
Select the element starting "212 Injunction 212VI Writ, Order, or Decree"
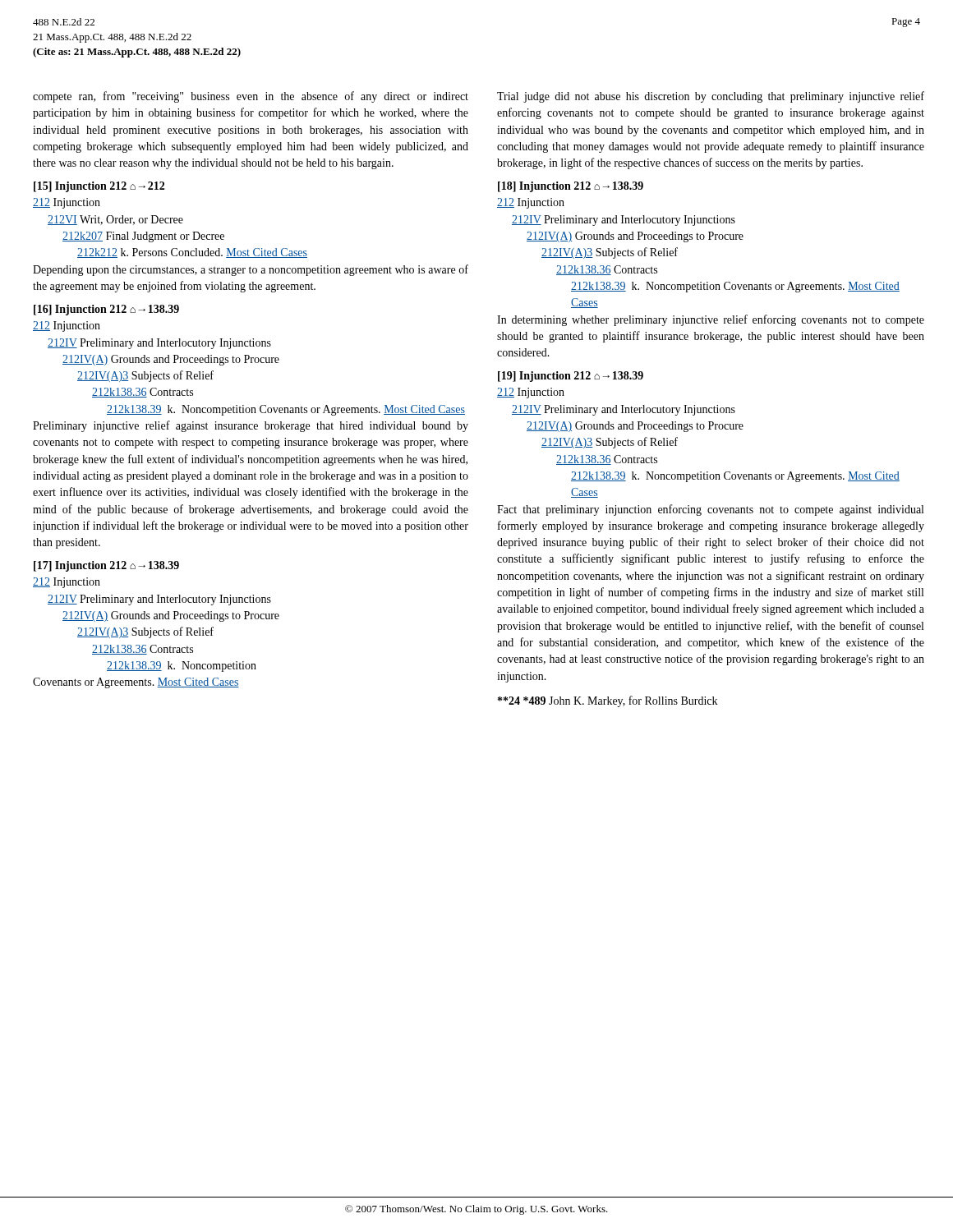[x=251, y=246]
